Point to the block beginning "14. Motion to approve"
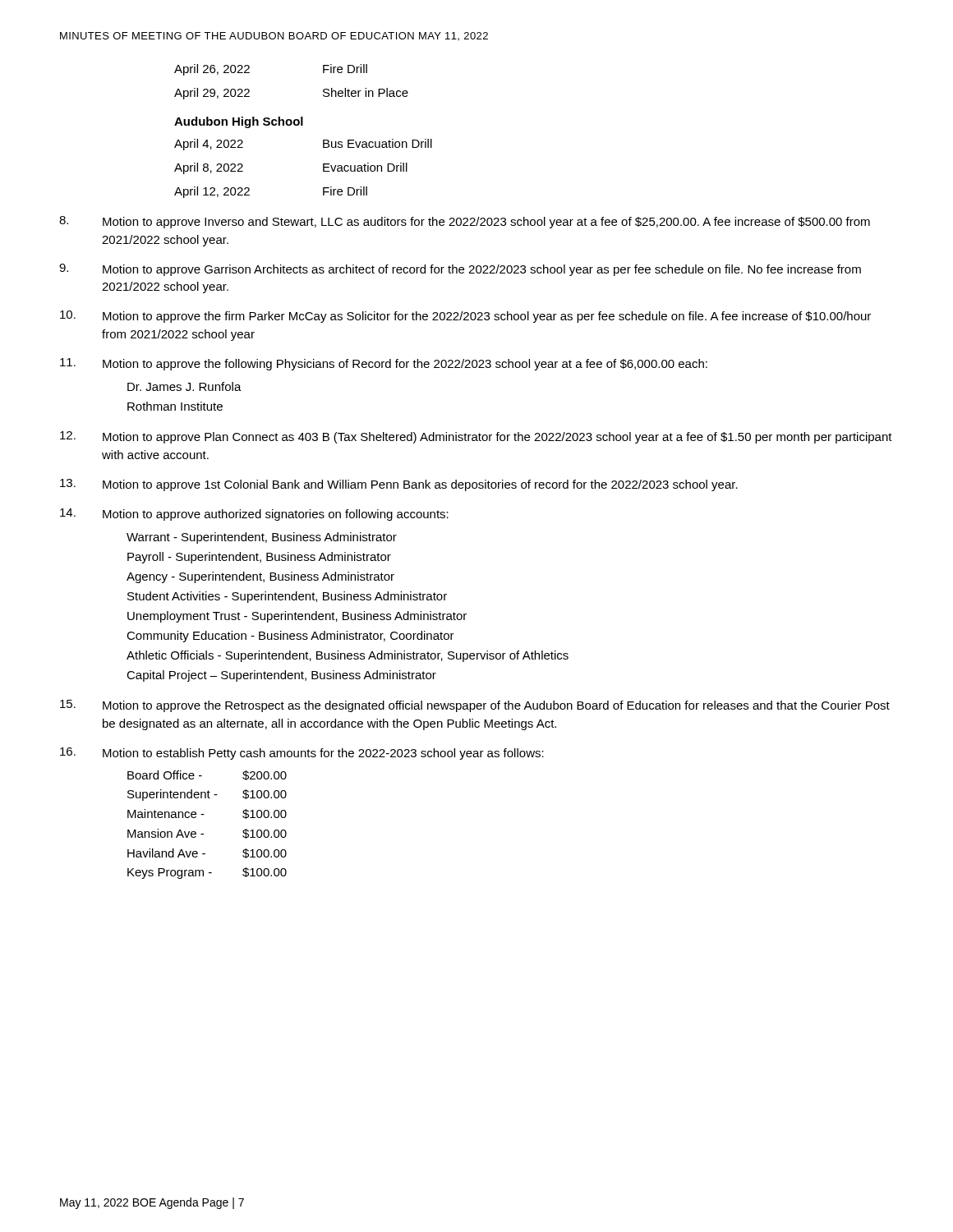 pos(254,515)
